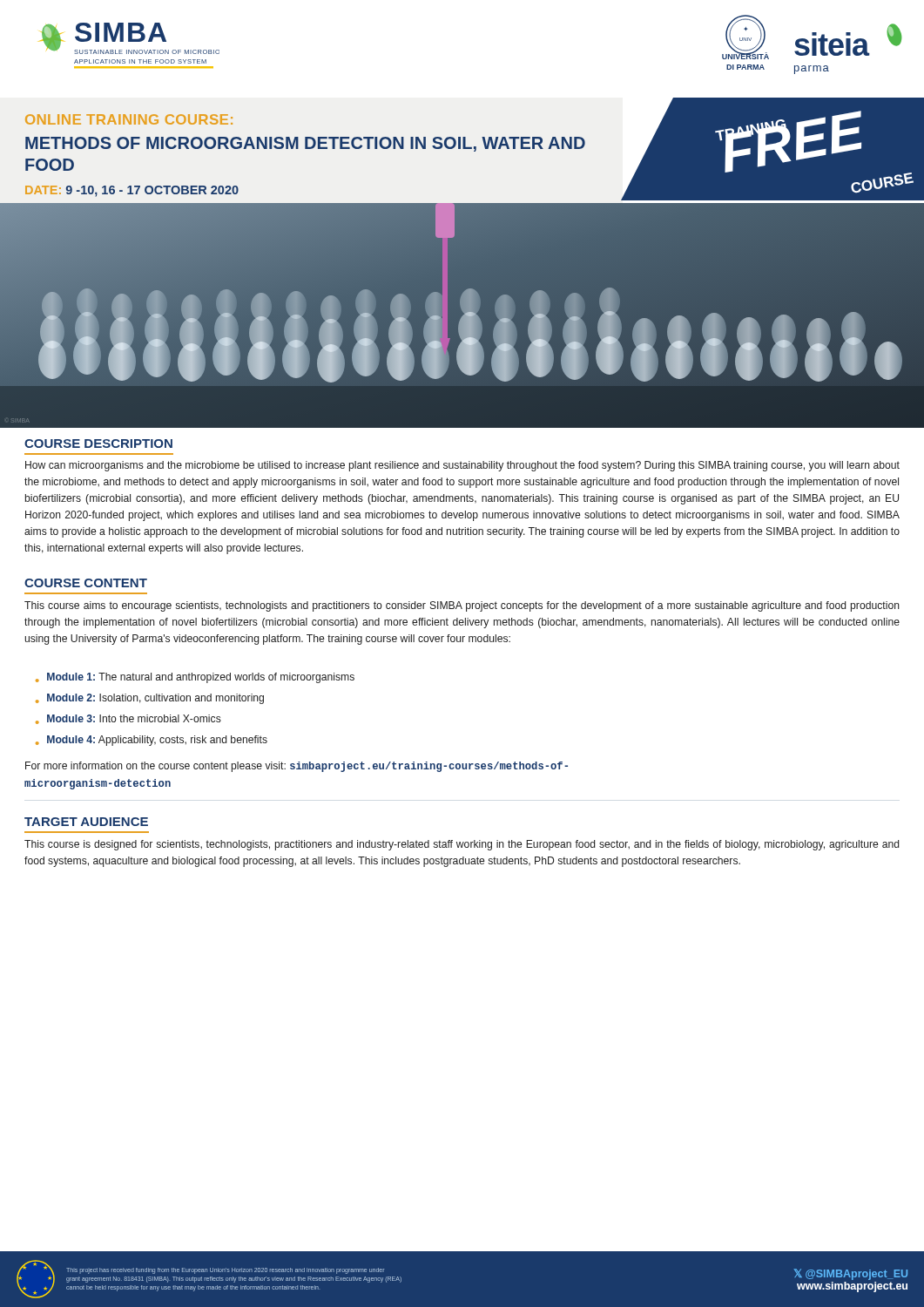This screenshot has height=1307, width=924.
Task: Click on the list item containing "• Module 1:"
Action: tap(195, 680)
